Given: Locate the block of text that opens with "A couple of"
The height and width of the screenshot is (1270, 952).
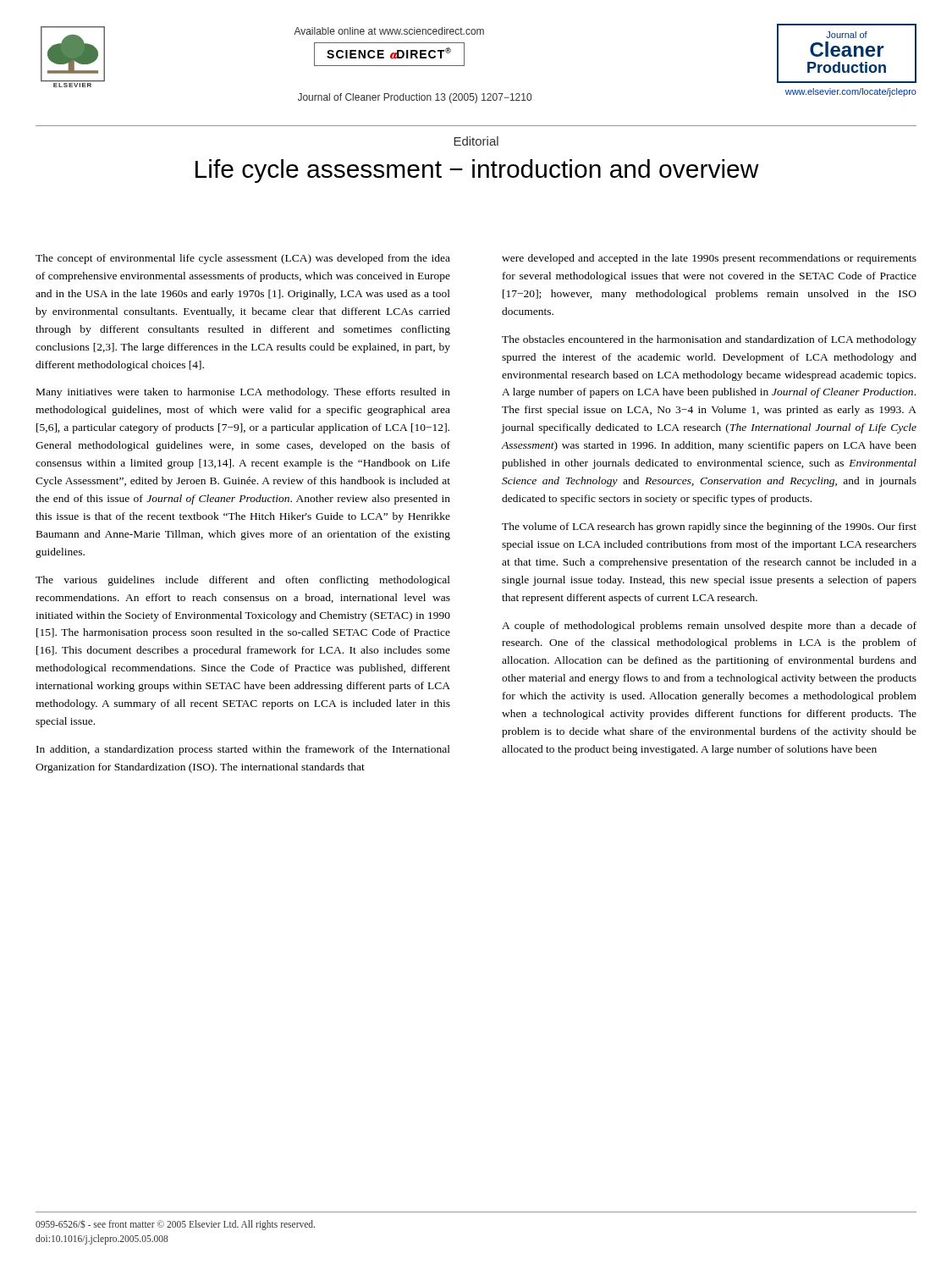Looking at the screenshot, I should (709, 688).
